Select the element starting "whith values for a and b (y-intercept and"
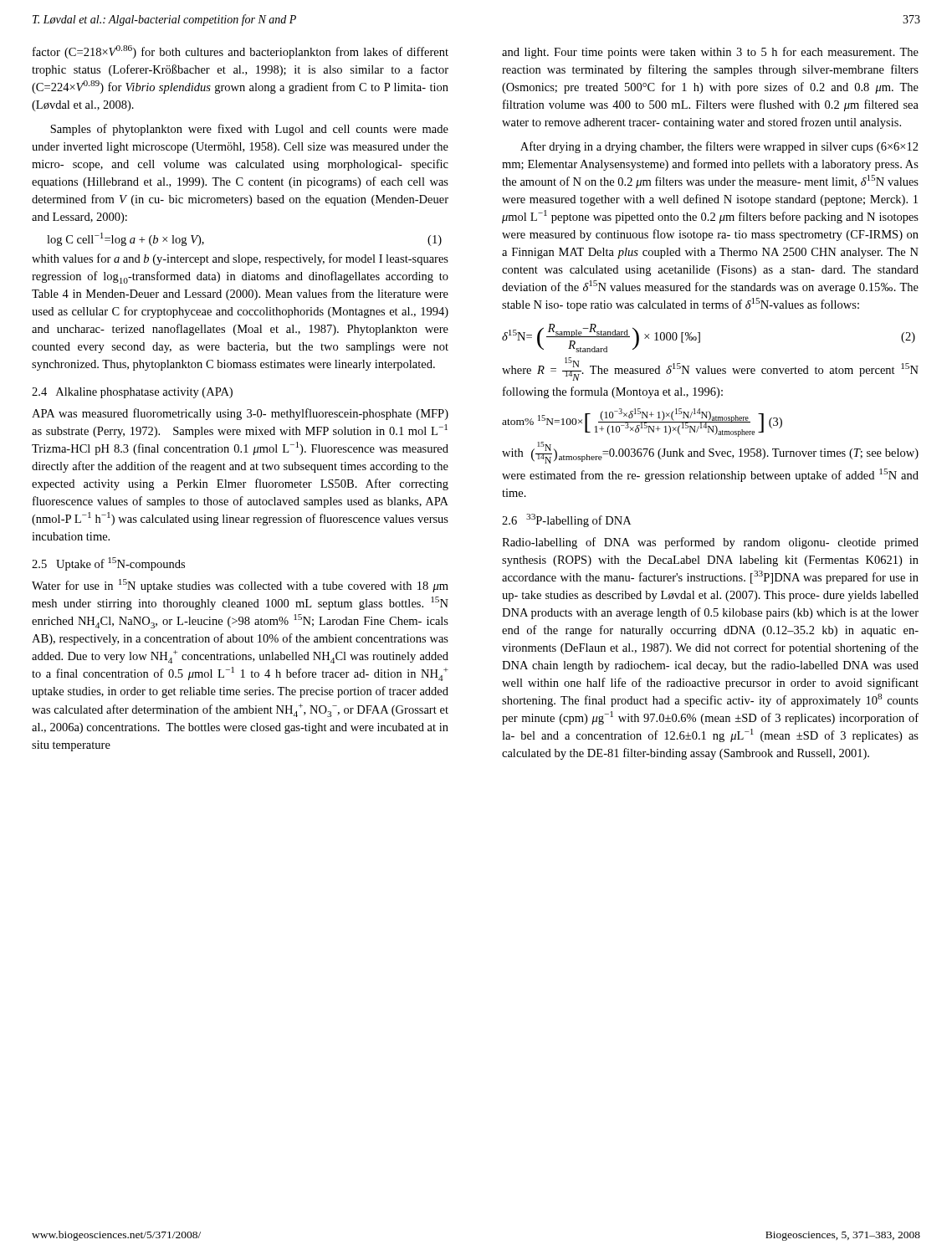Viewport: 952px width, 1255px height. pyautogui.click(x=240, y=312)
